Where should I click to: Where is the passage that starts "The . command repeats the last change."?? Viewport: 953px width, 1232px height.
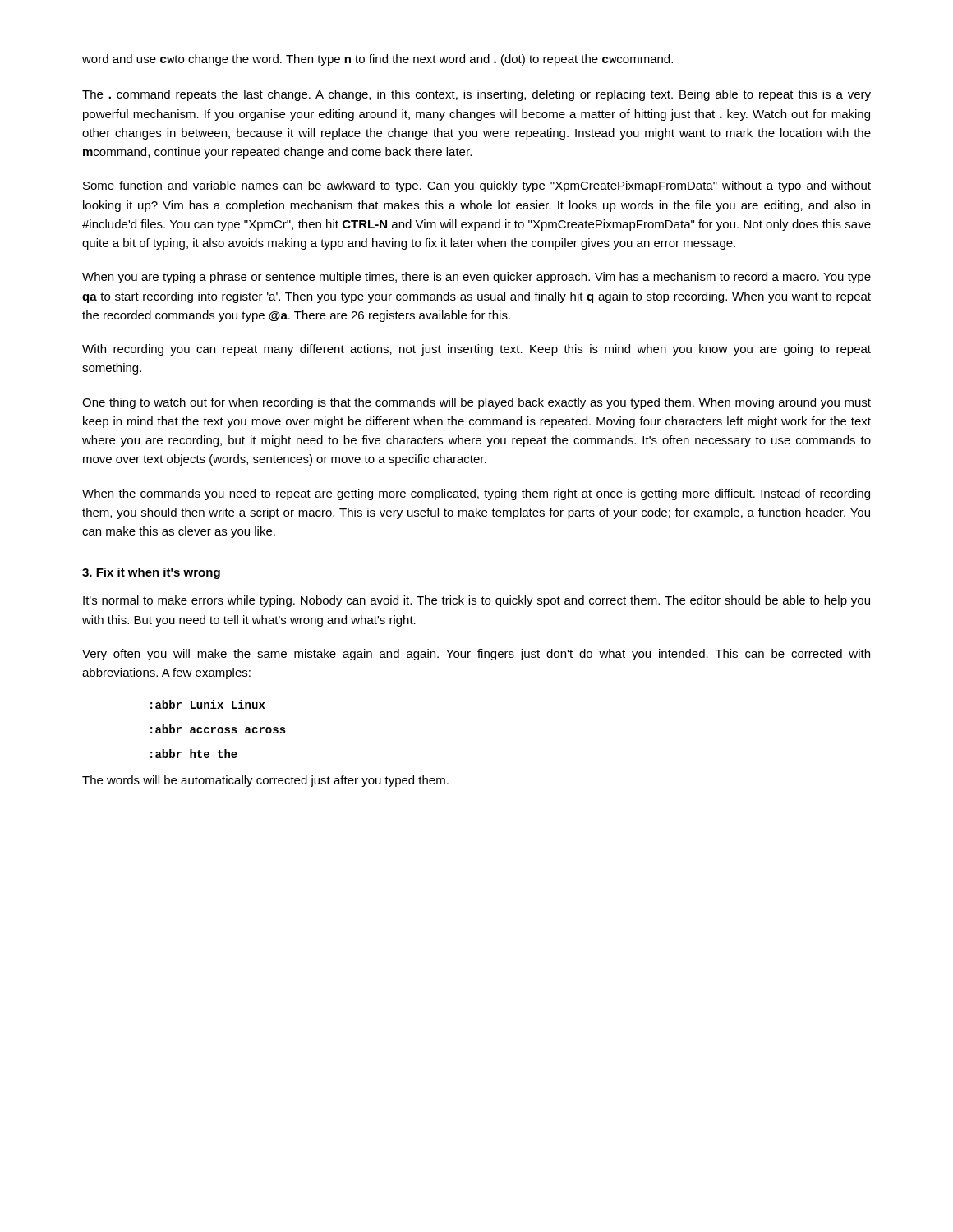(x=476, y=123)
